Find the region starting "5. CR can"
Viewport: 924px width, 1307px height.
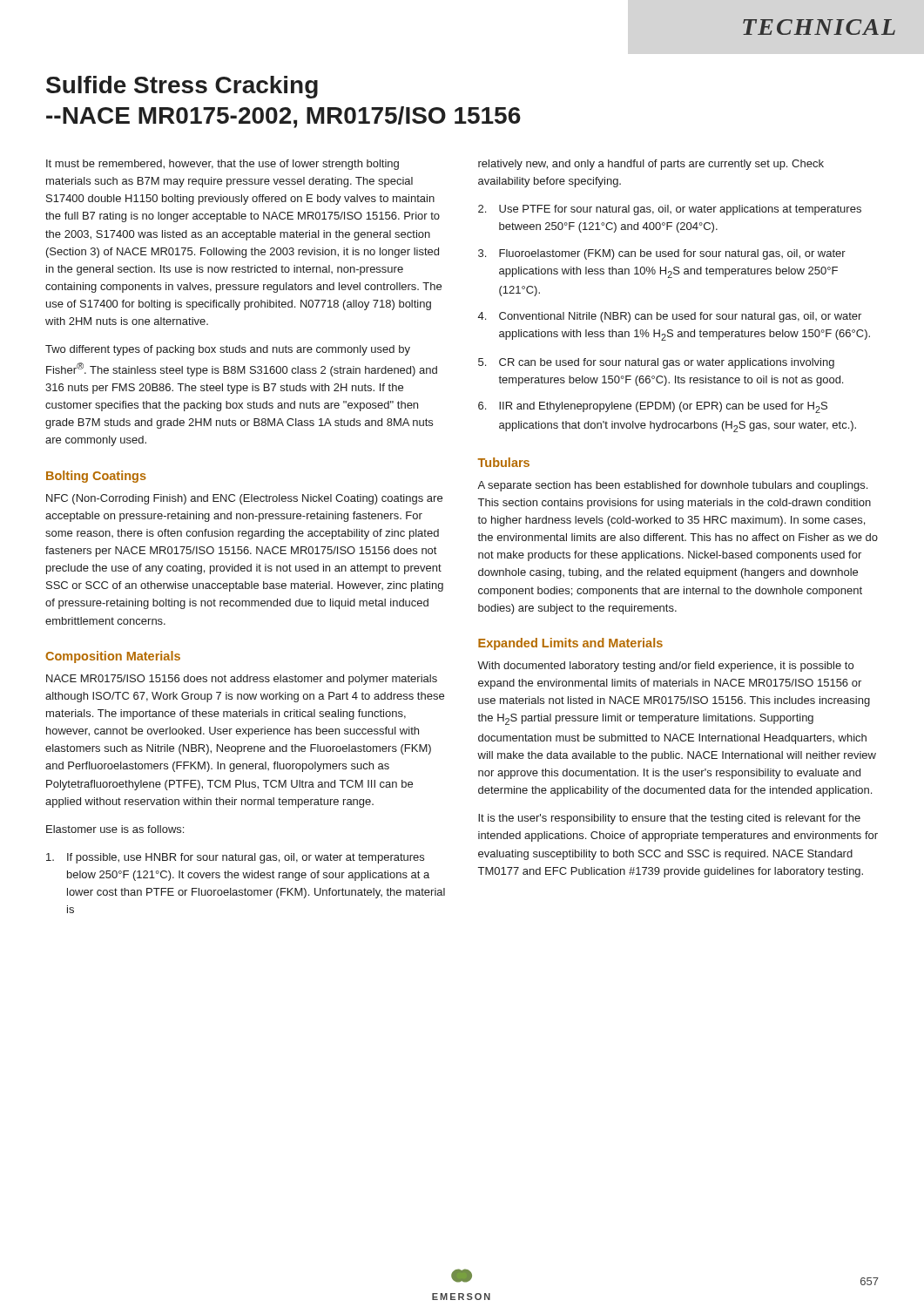coord(678,371)
